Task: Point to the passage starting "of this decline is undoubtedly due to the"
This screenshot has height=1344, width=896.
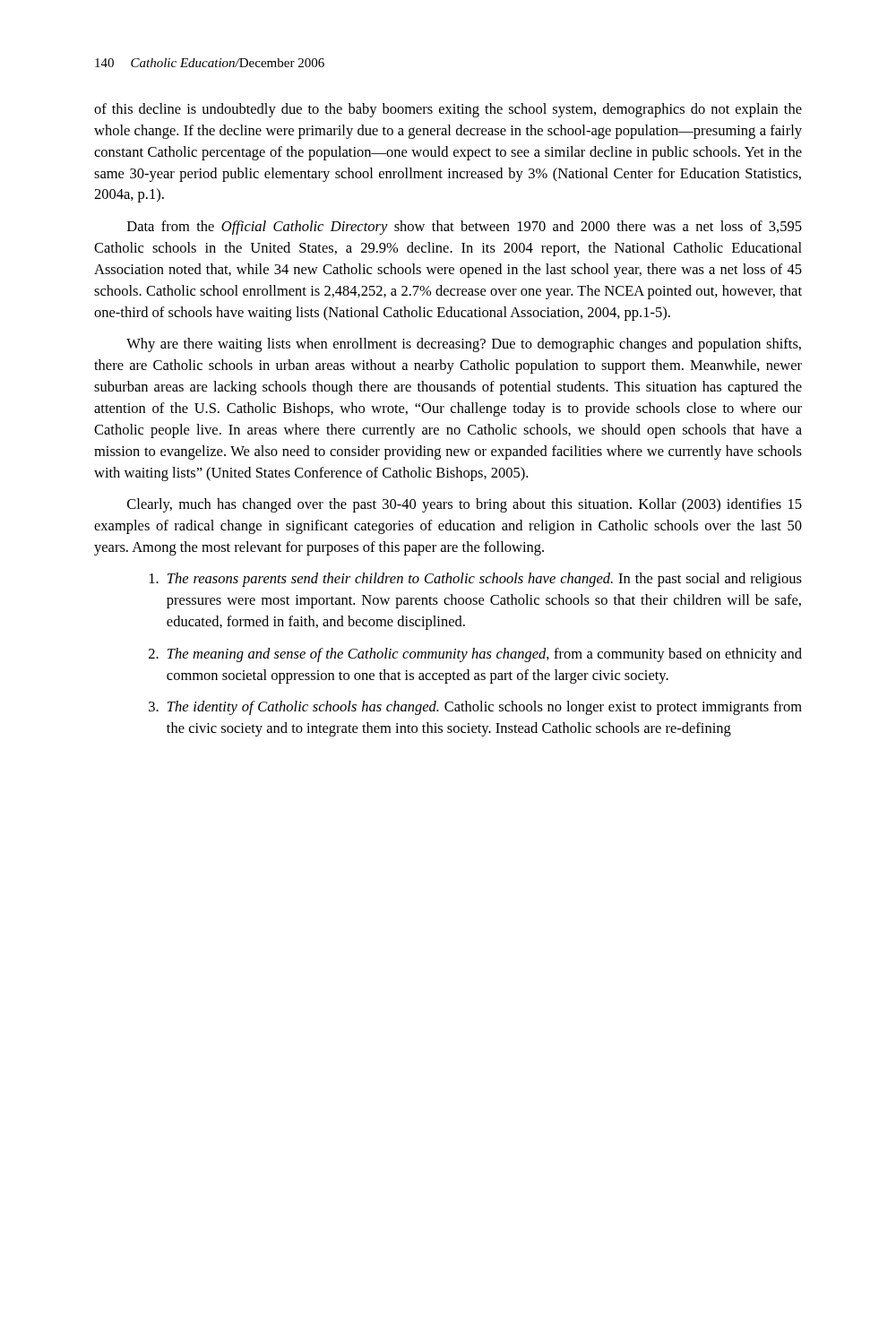Action: point(448,152)
